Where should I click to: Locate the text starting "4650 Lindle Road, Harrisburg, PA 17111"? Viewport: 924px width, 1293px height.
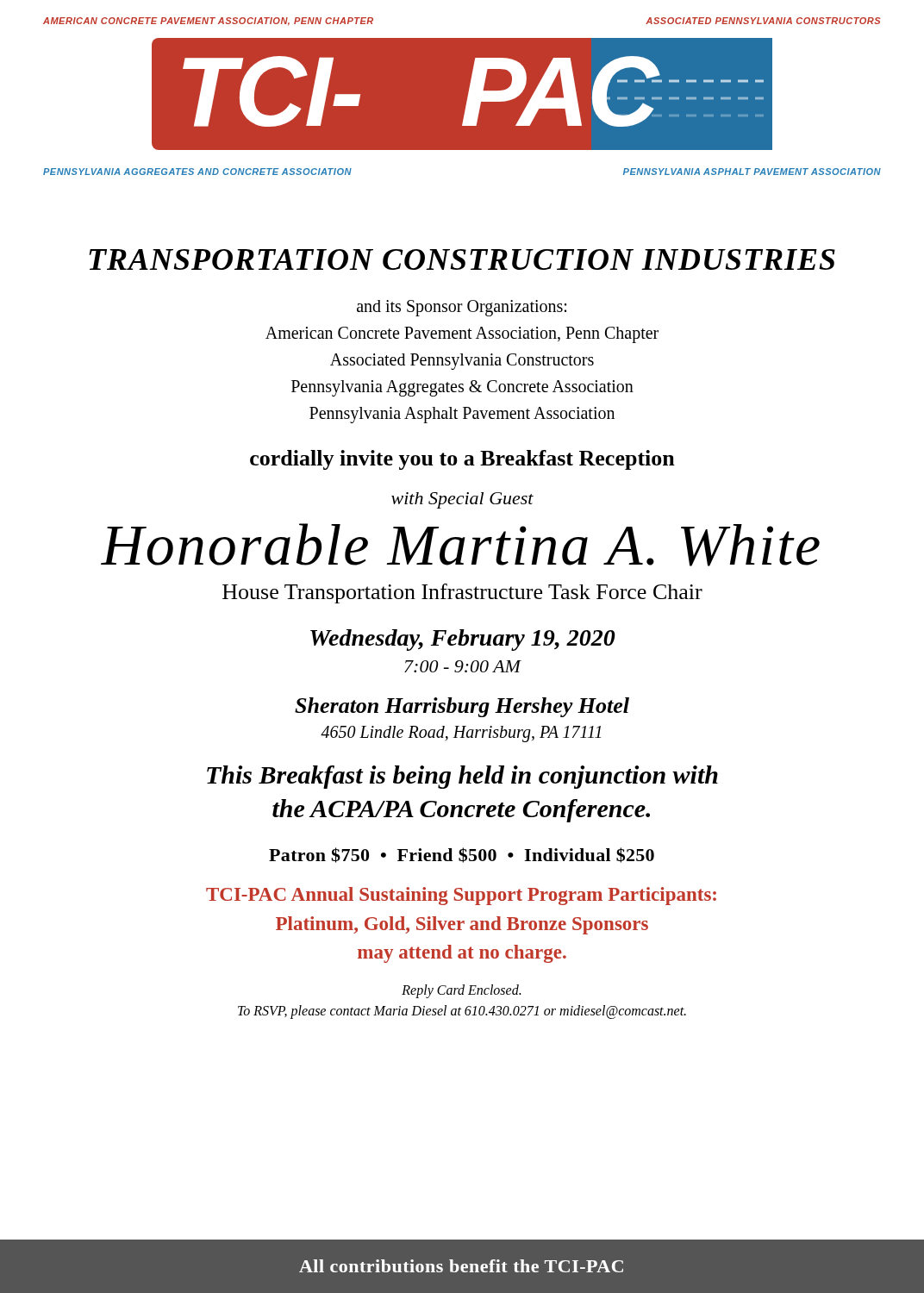pyautogui.click(x=462, y=732)
